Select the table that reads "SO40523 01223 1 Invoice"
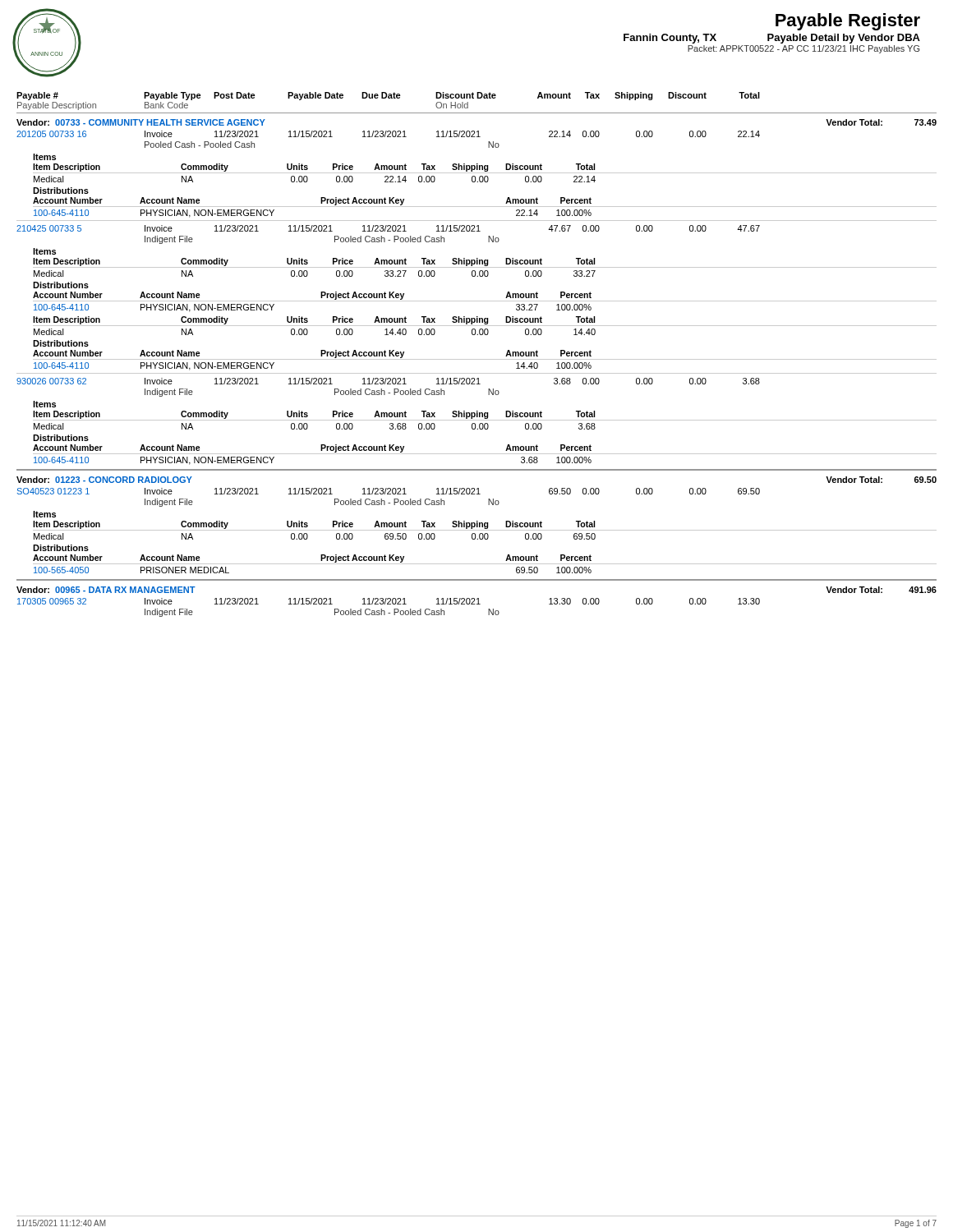Screen dimensions: 1232x953 click(x=476, y=531)
